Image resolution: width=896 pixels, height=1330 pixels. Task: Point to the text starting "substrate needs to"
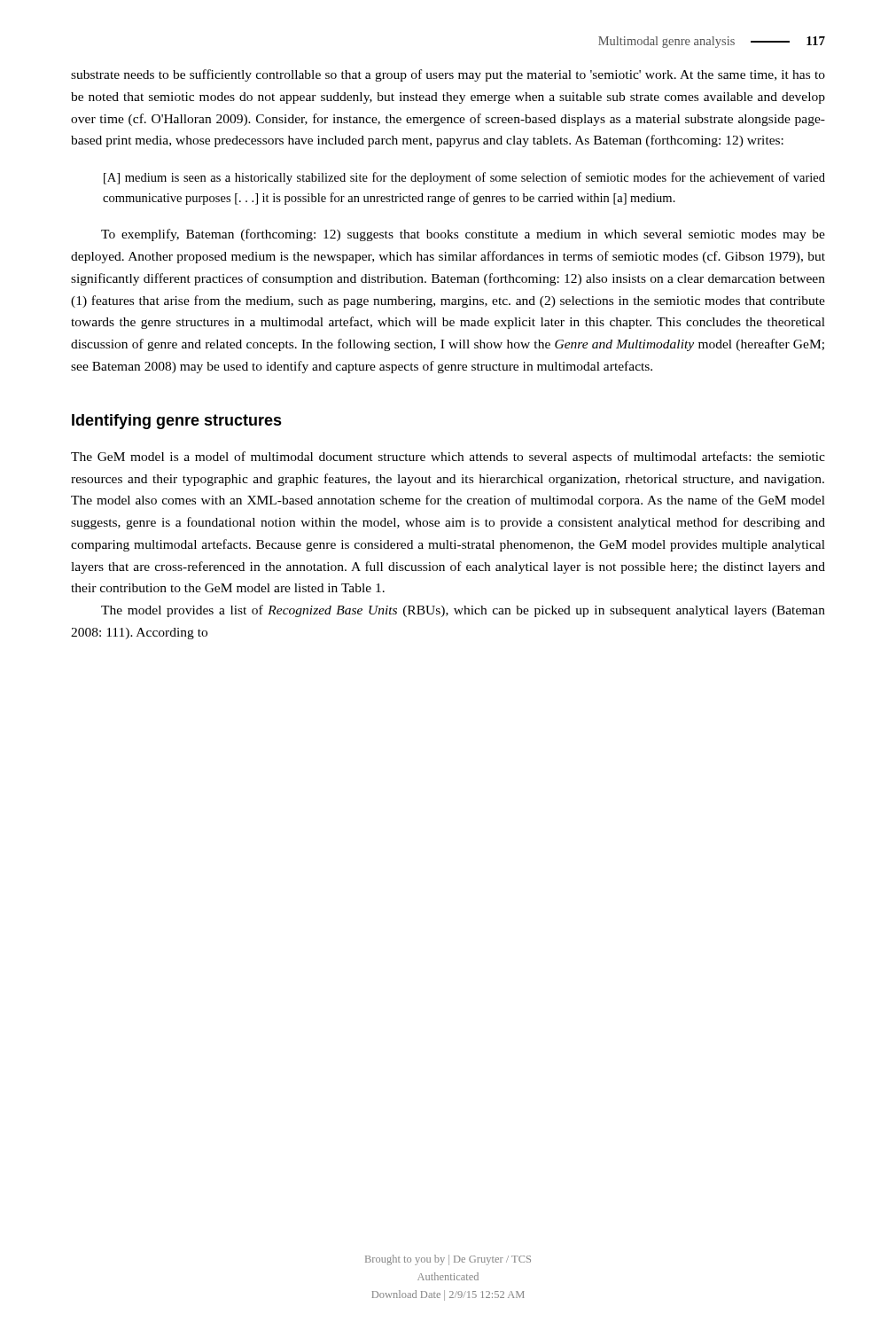(448, 108)
